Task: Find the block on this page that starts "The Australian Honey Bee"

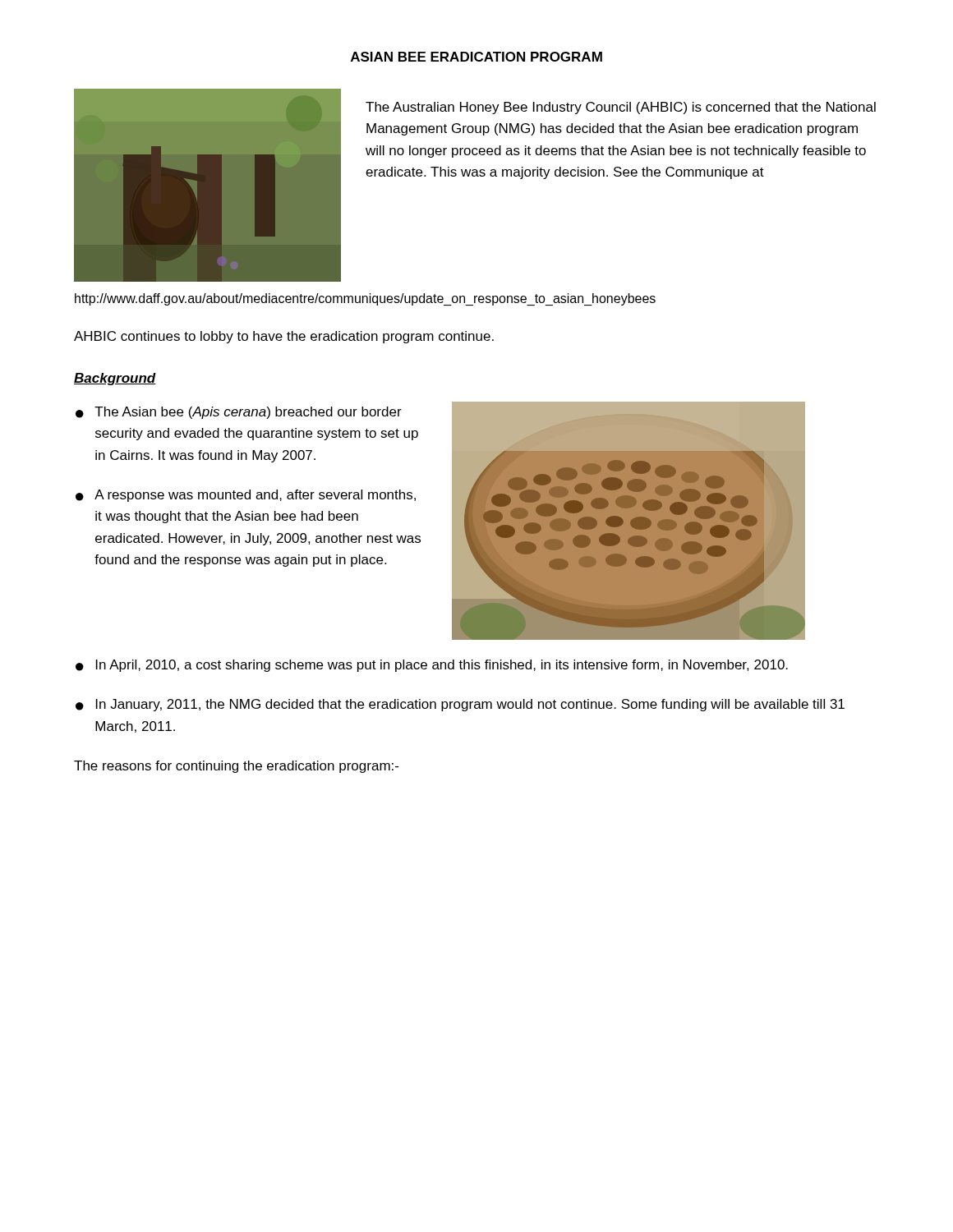Action: coord(621,140)
